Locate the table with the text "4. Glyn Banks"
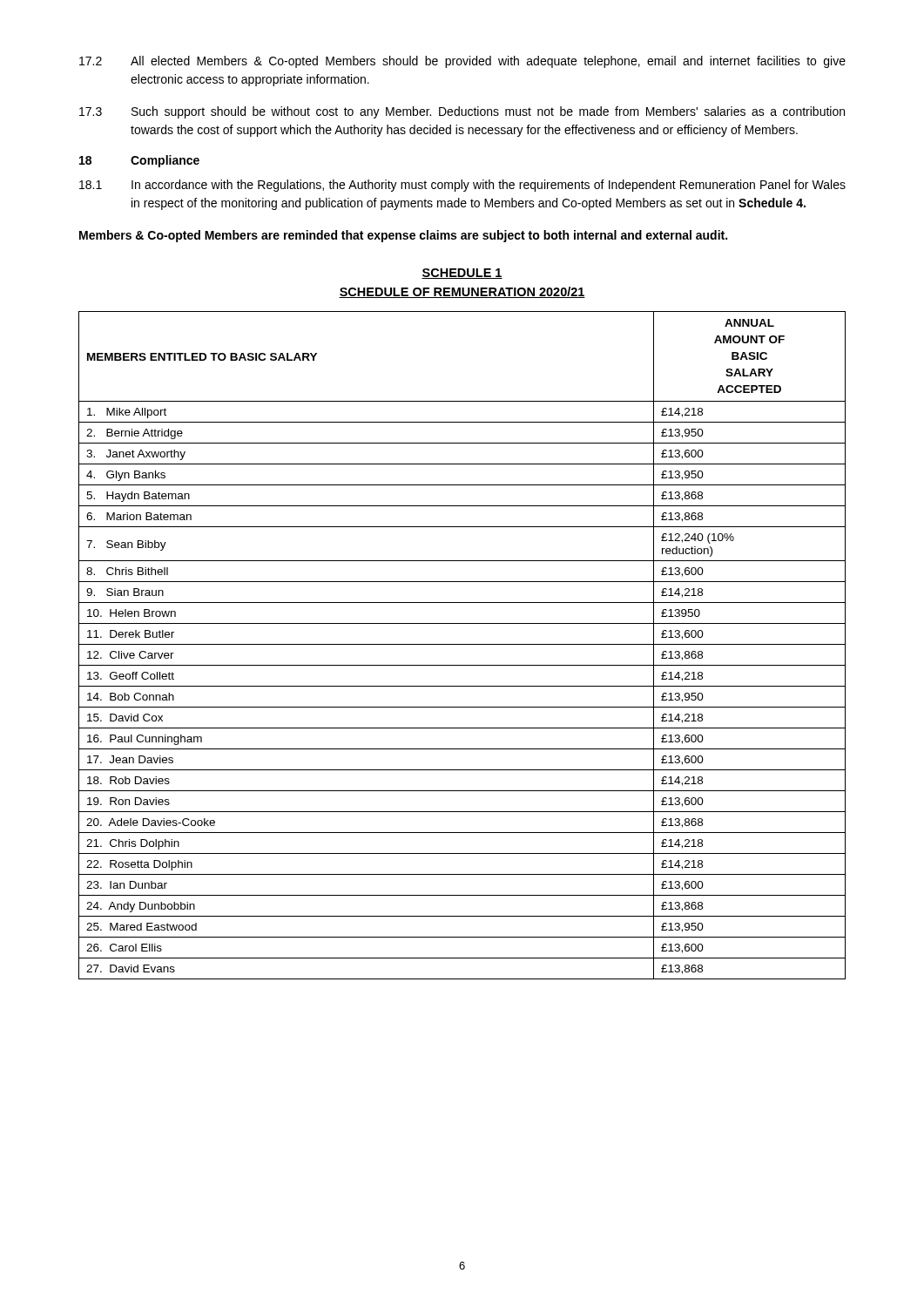The image size is (924, 1307). pyautogui.click(x=462, y=645)
